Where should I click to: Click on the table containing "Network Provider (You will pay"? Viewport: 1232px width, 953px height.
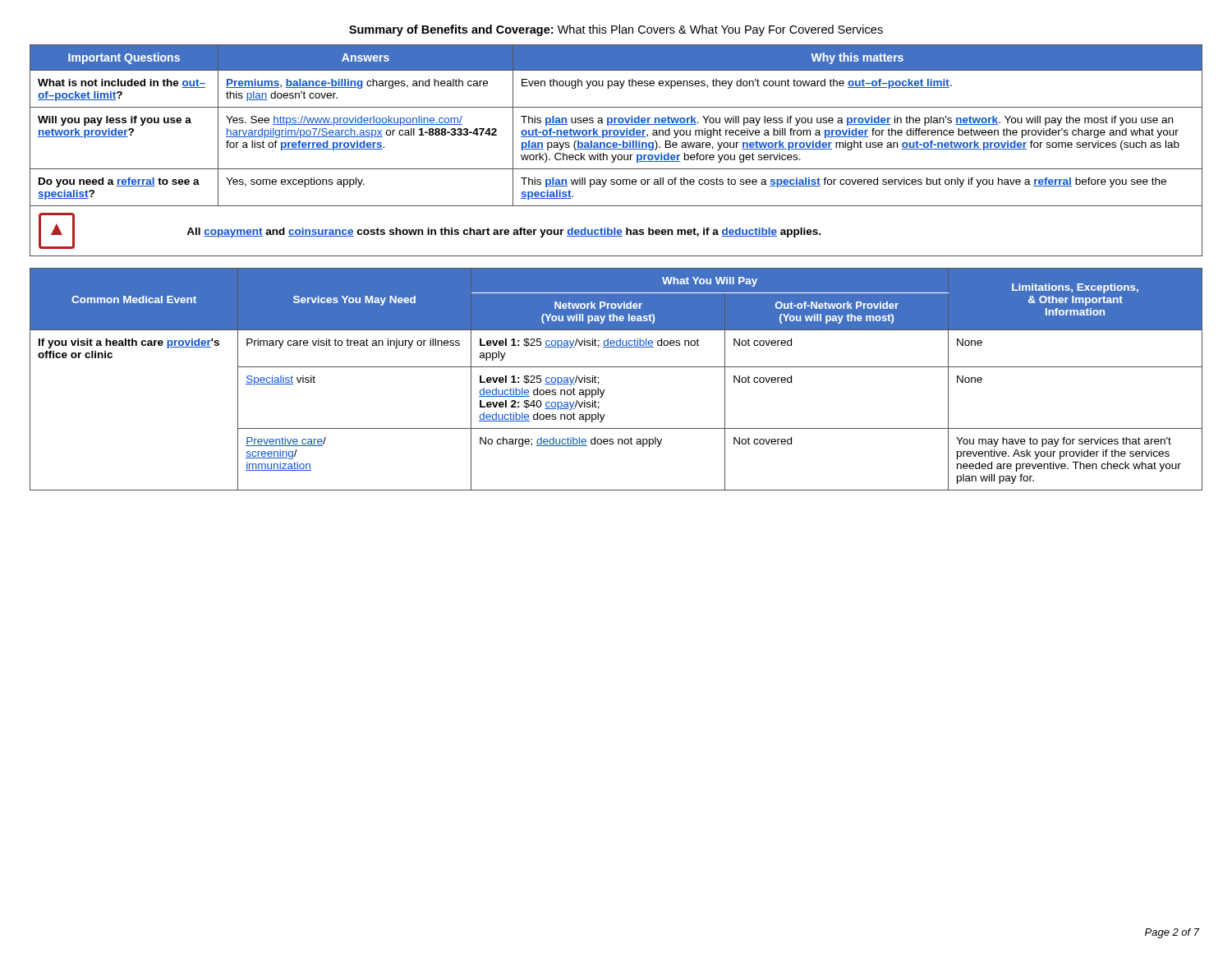[616, 379]
